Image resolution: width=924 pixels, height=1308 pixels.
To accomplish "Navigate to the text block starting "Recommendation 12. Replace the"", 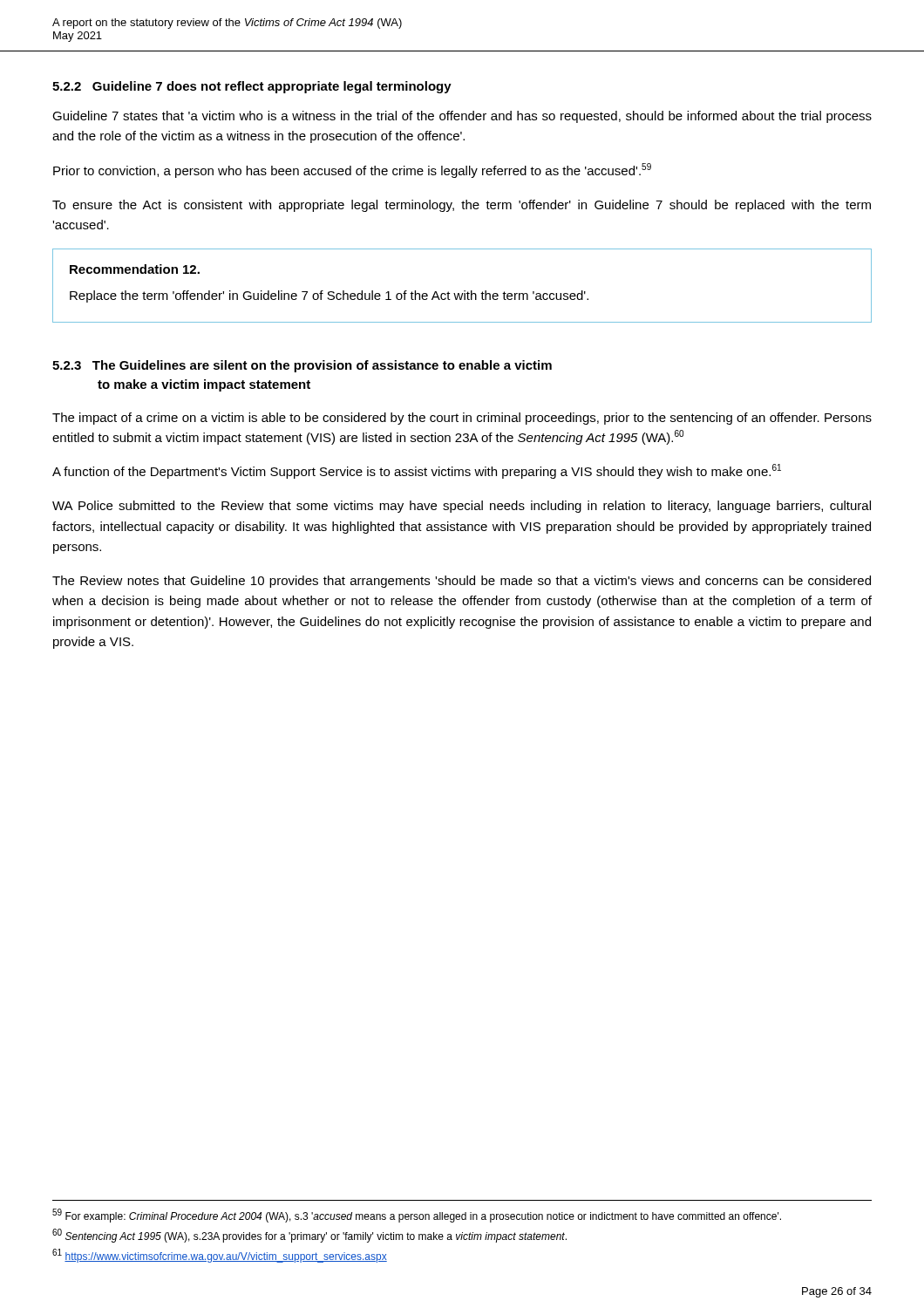I will tap(462, 284).
